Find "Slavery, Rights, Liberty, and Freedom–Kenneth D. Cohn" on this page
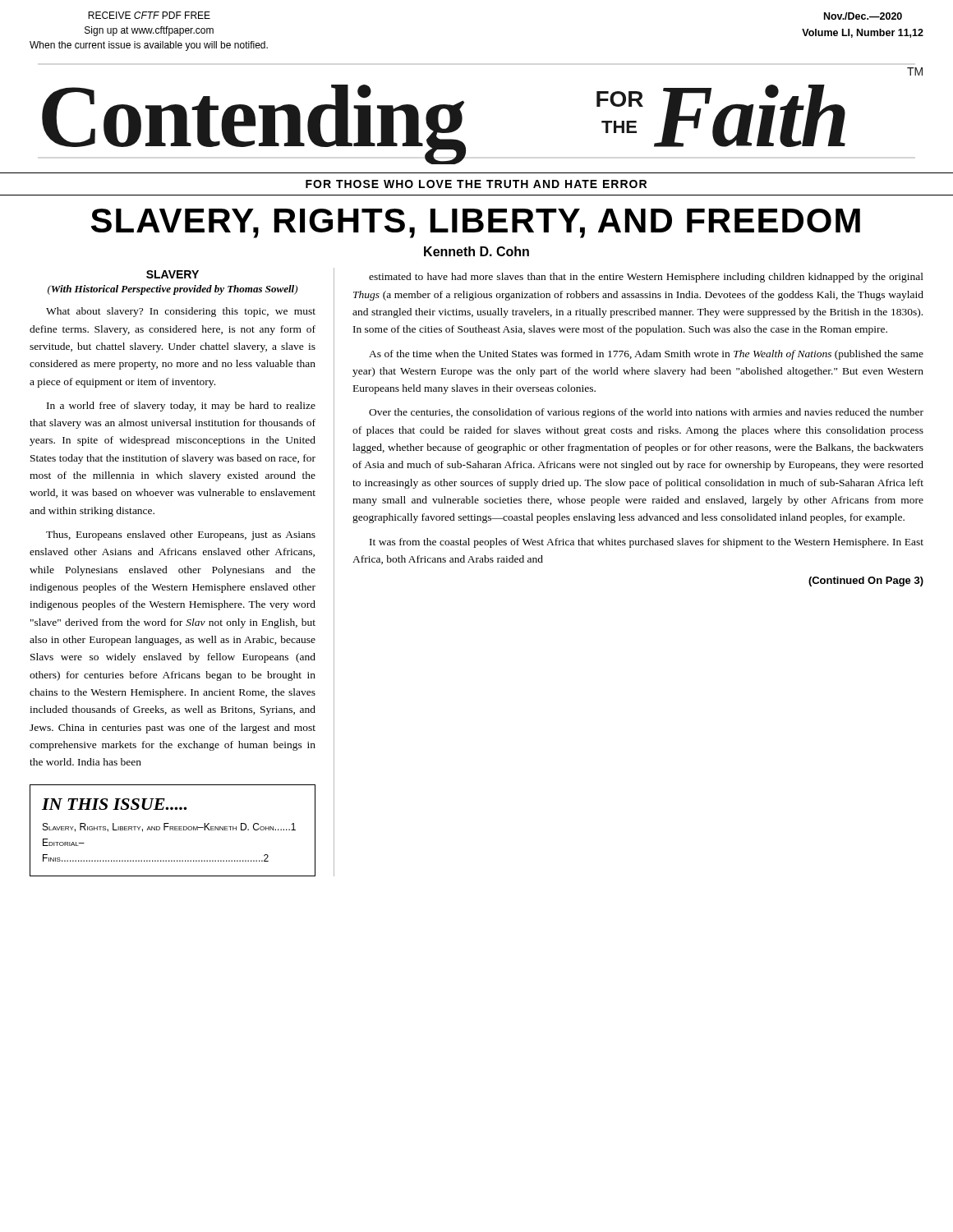 click(169, 827)
